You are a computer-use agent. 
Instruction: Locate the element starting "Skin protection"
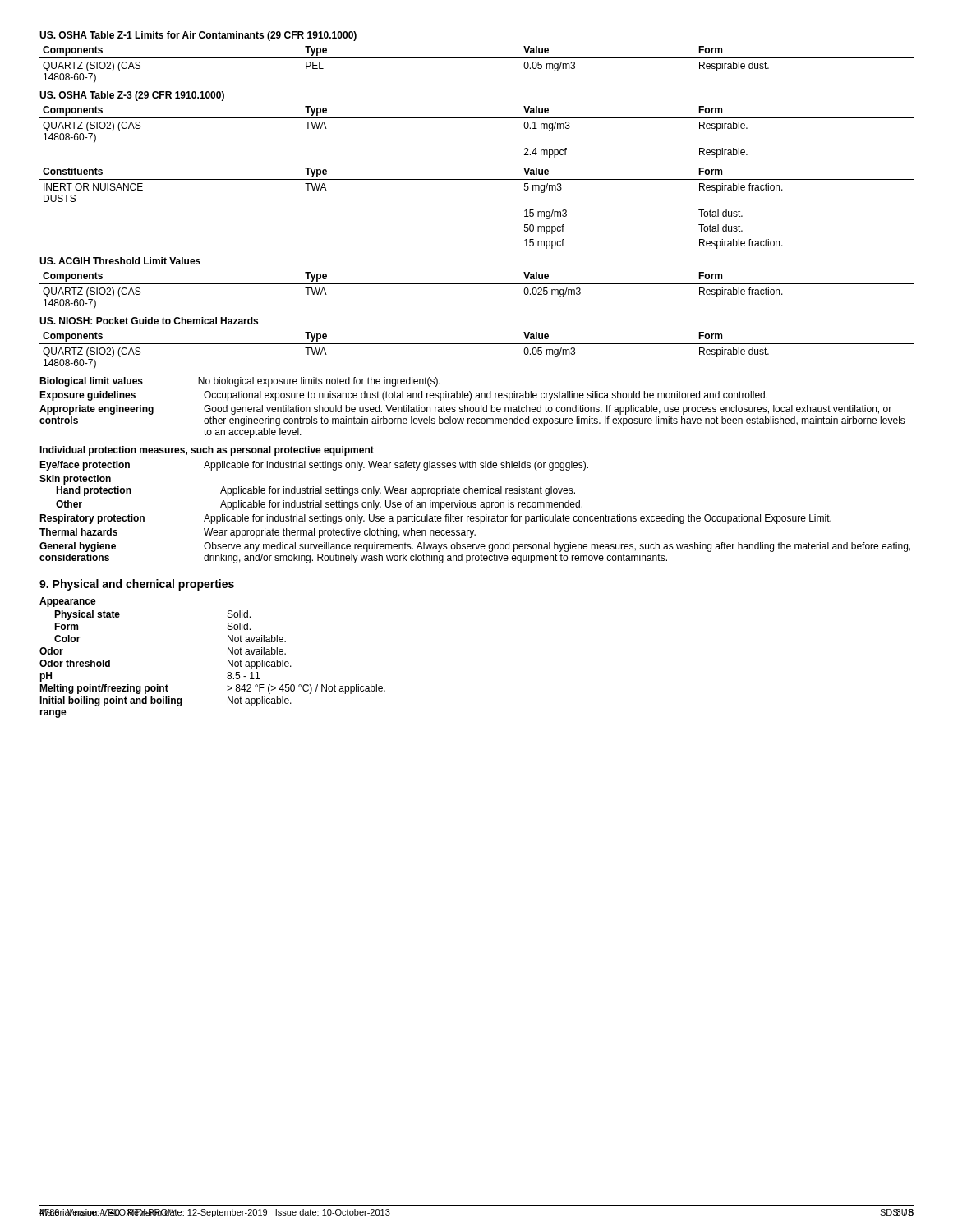coord(122,479)
